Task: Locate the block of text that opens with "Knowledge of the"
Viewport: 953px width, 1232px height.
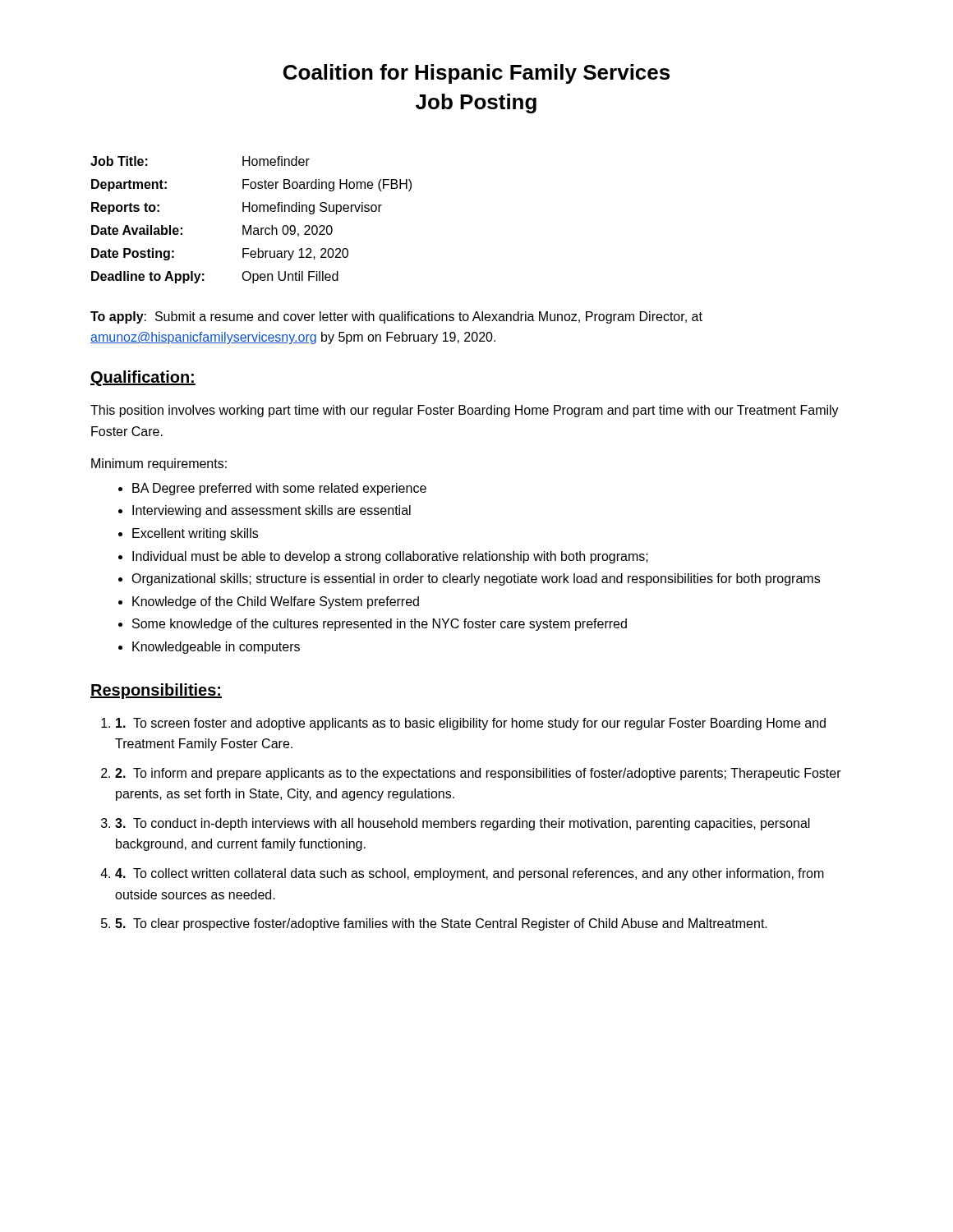Action: click(x=276, y=601)
